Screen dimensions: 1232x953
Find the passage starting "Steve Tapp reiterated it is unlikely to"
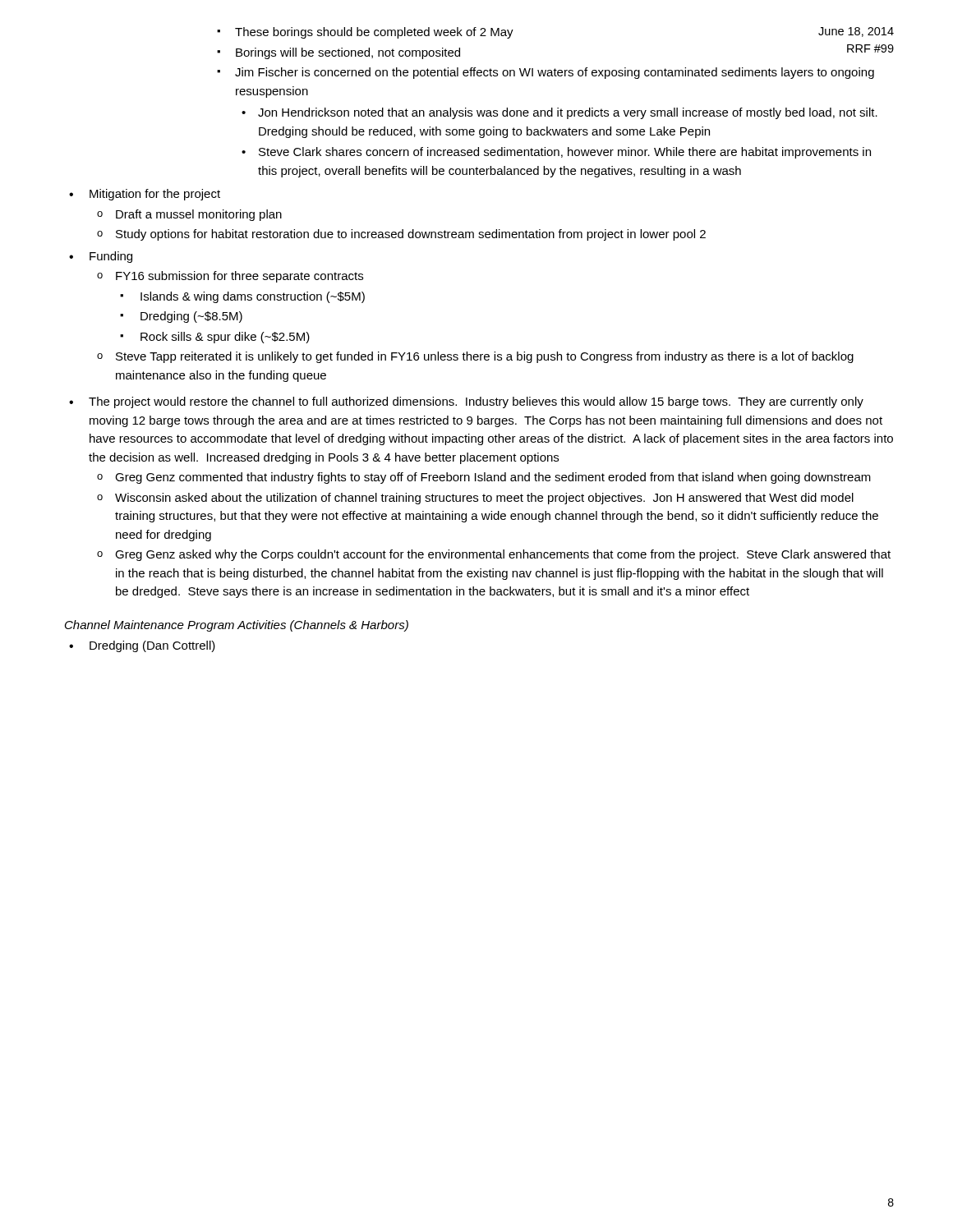[484, 365]
